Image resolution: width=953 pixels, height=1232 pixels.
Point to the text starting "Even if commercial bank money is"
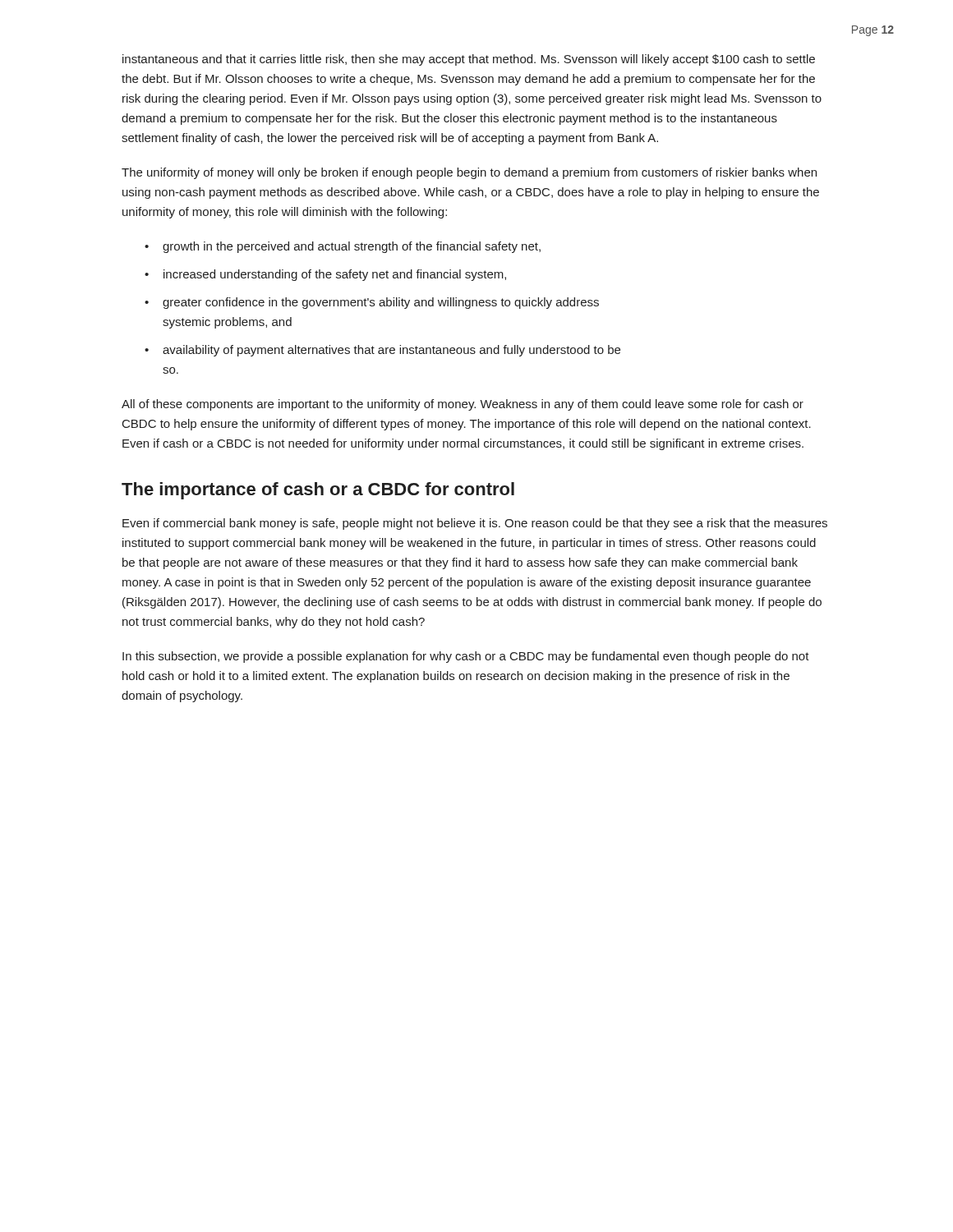point(475,572)
